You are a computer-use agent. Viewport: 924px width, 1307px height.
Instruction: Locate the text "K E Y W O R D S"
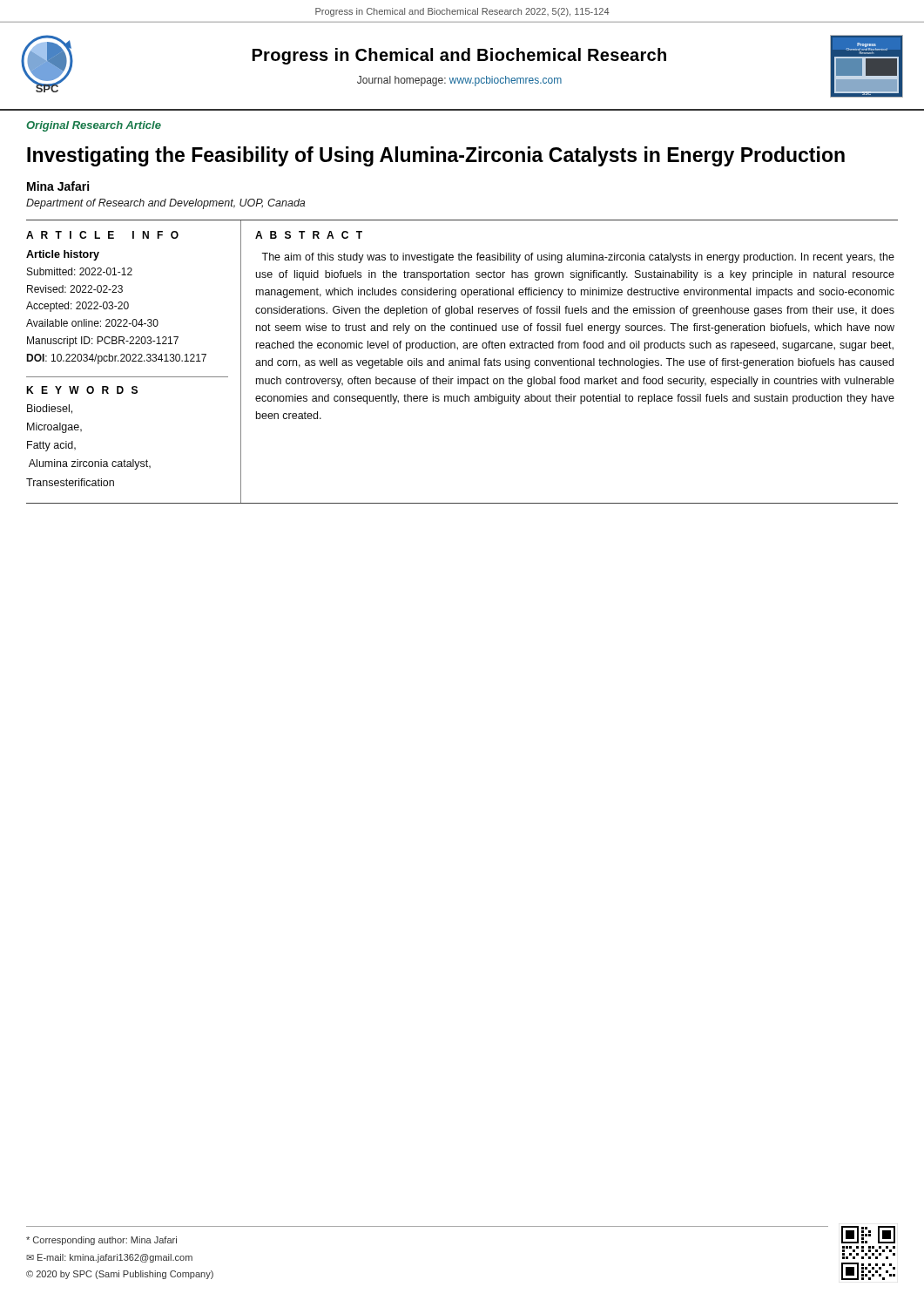click(x=83, y=390)
